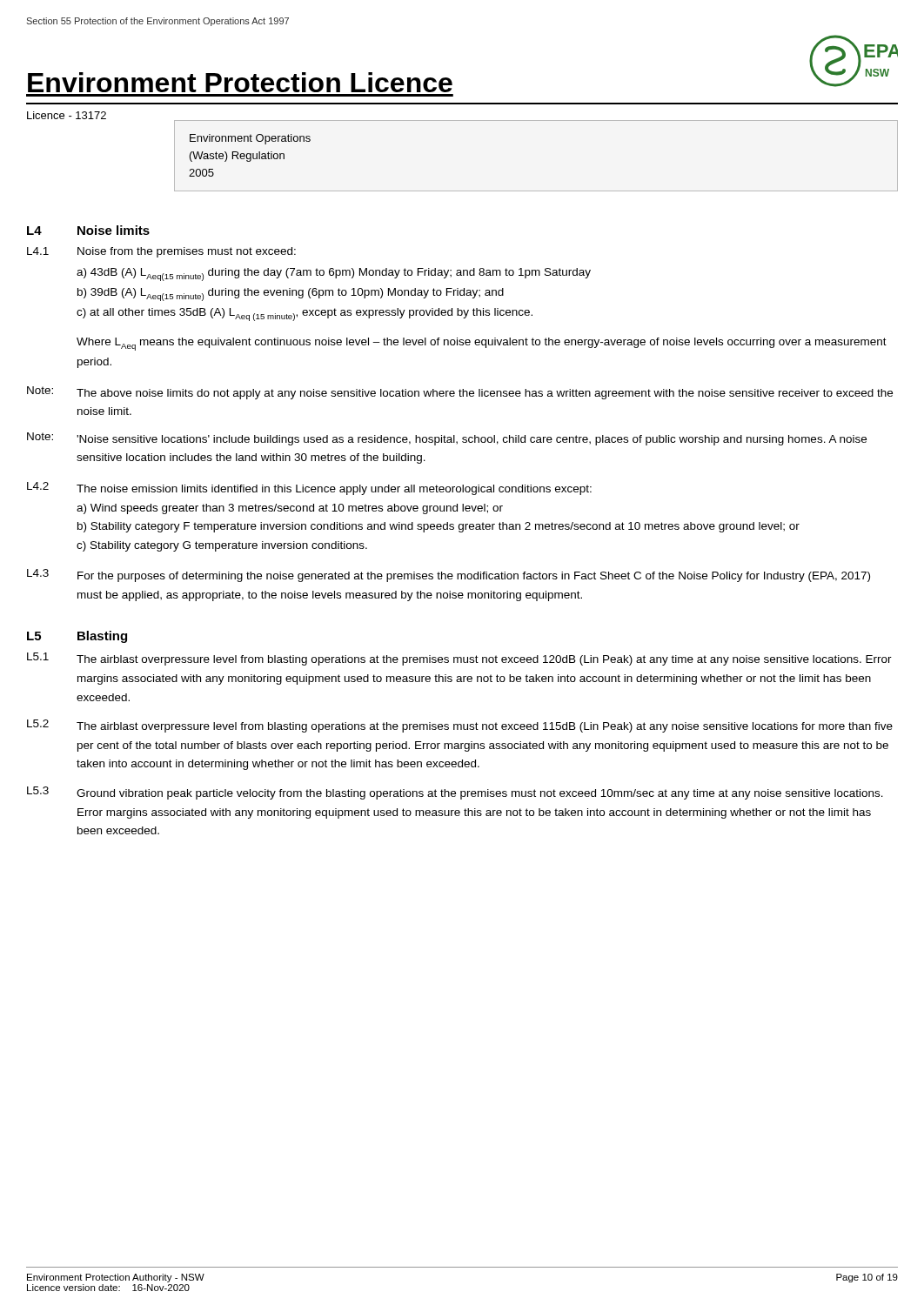Click on the list item that reads "b) 39dB (A) LAeq(15 minute) during the evening"
This screenshot has height=1305, width=924.
click(x=290, y=293)
